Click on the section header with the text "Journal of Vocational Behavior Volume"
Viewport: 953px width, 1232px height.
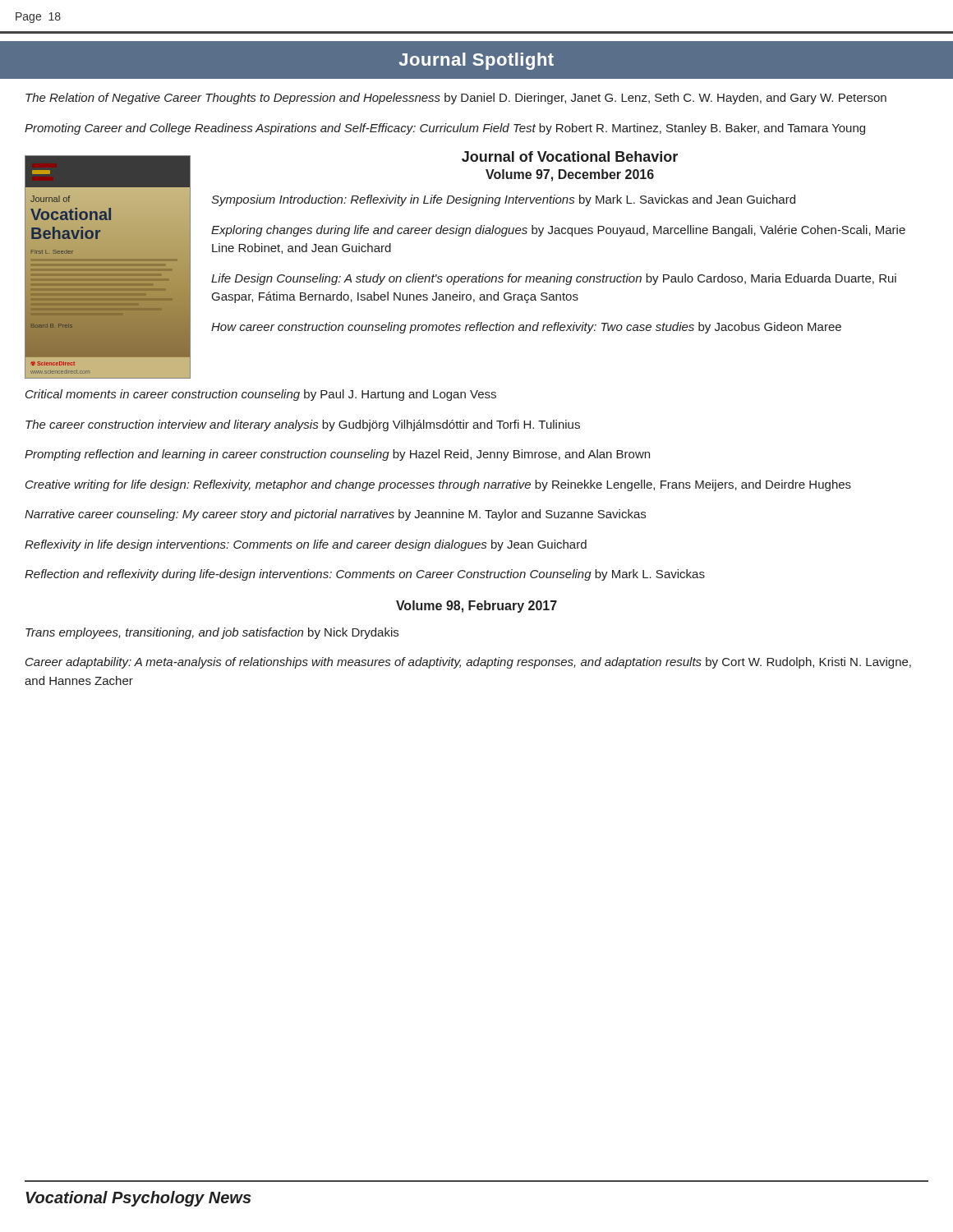570,166
